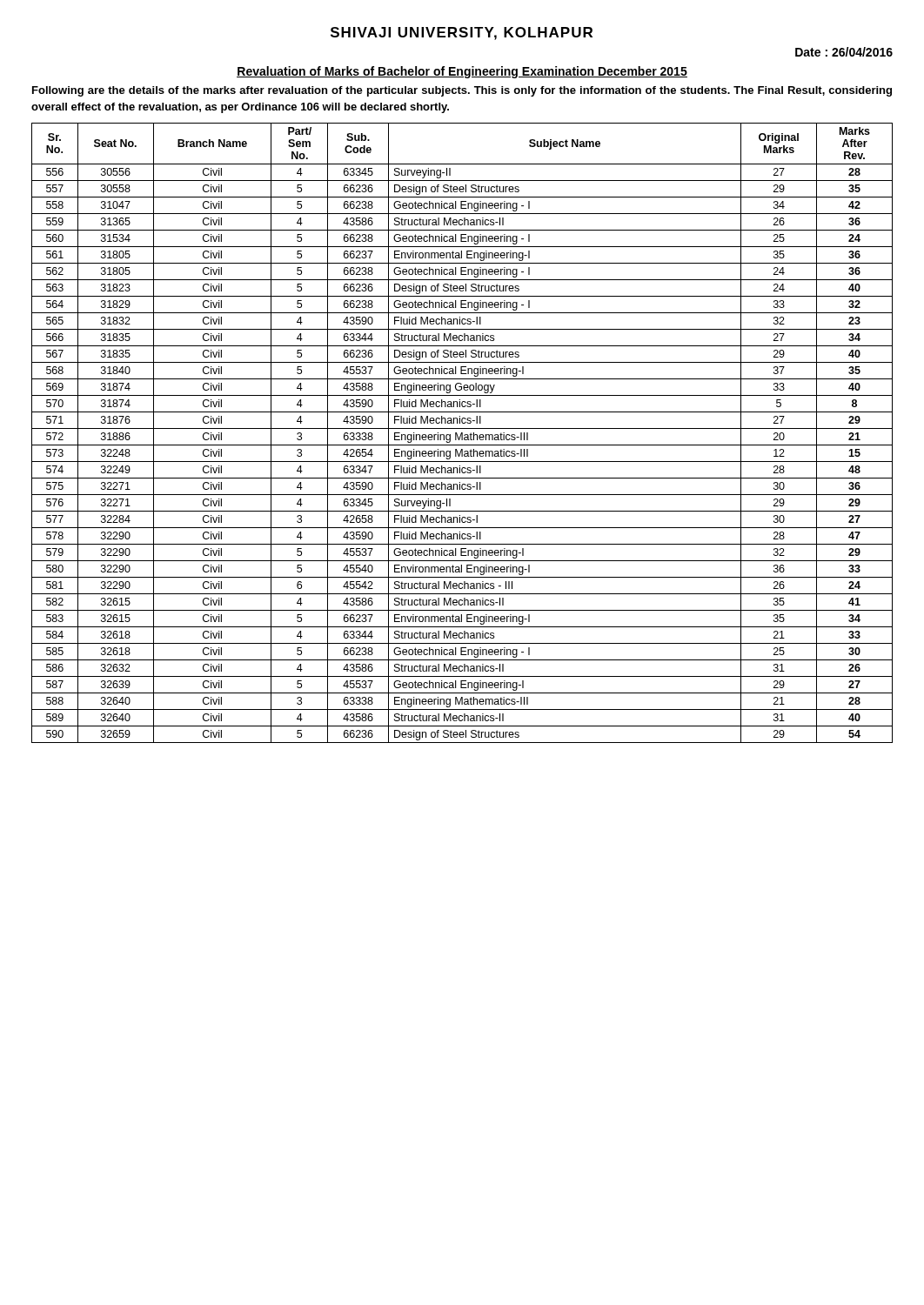Find the table

click(x=462, y=433)
